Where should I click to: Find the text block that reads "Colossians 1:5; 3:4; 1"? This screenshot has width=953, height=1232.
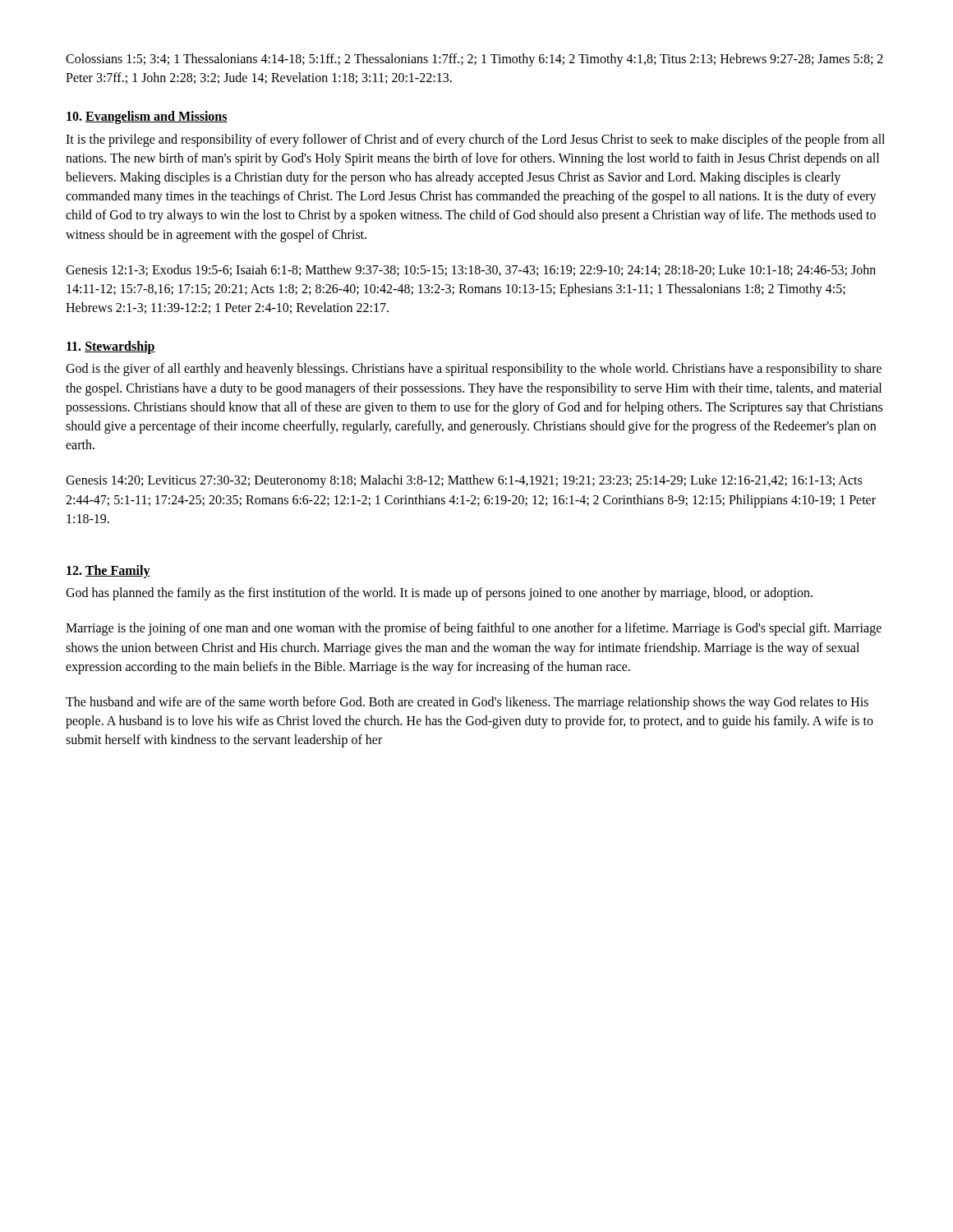click(475, 68)
